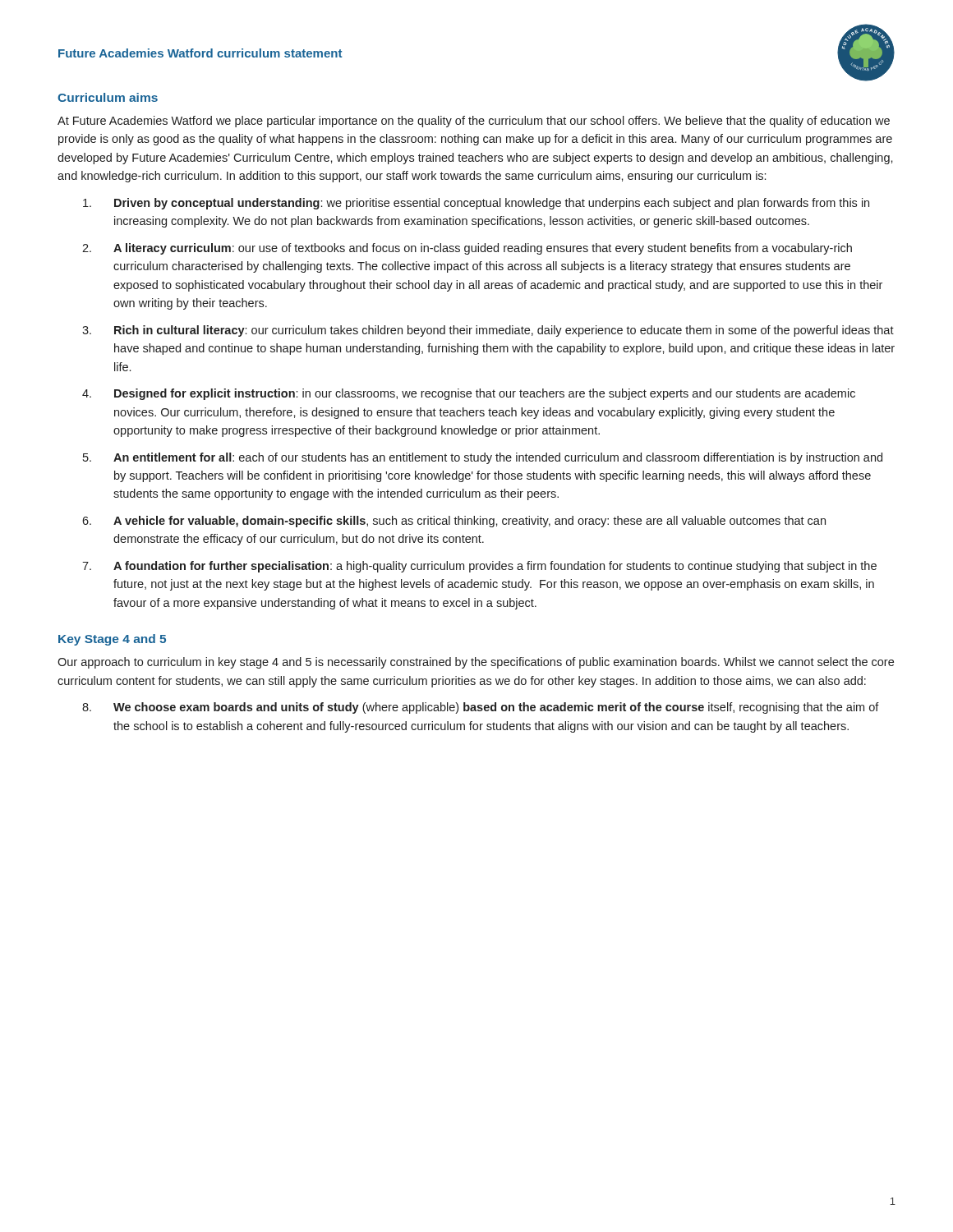Locate the passage starting "Driven by conceptual understanding: we"

pos(476,212)
